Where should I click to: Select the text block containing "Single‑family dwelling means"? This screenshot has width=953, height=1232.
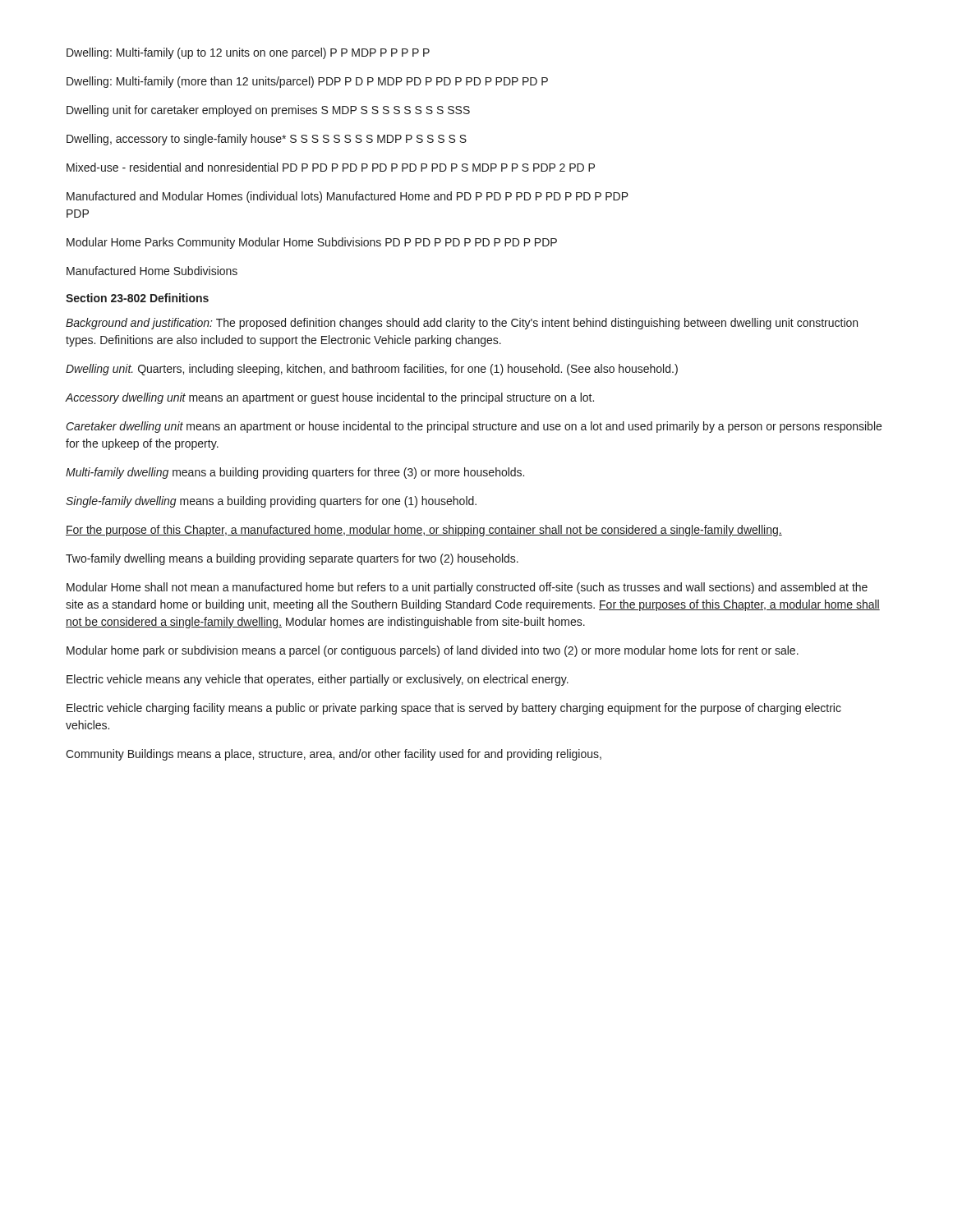[x=272, y=501]
